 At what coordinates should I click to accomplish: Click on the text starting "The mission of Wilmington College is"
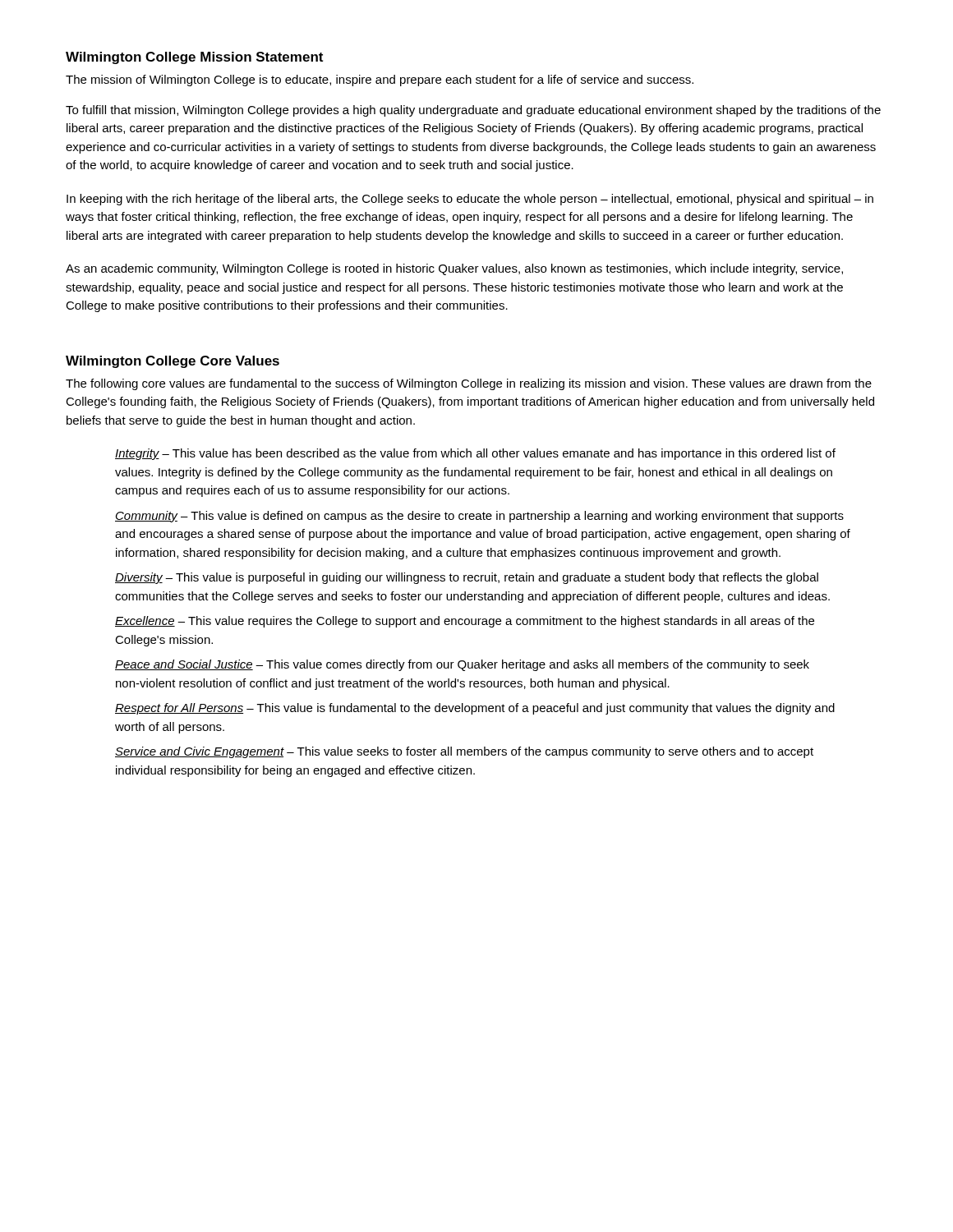[x=476, y=80]
